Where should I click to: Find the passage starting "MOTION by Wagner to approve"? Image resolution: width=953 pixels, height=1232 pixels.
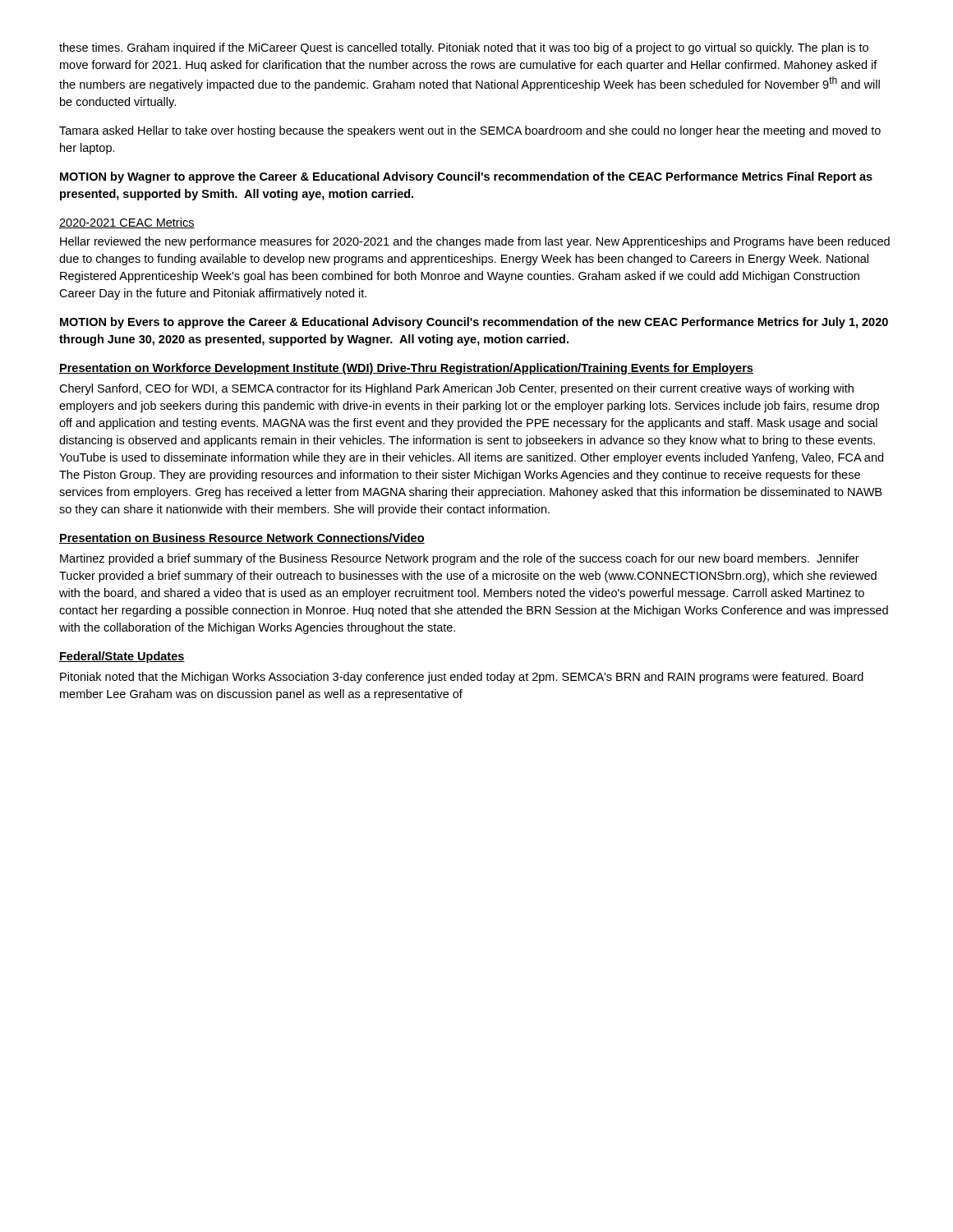point(466,185)
